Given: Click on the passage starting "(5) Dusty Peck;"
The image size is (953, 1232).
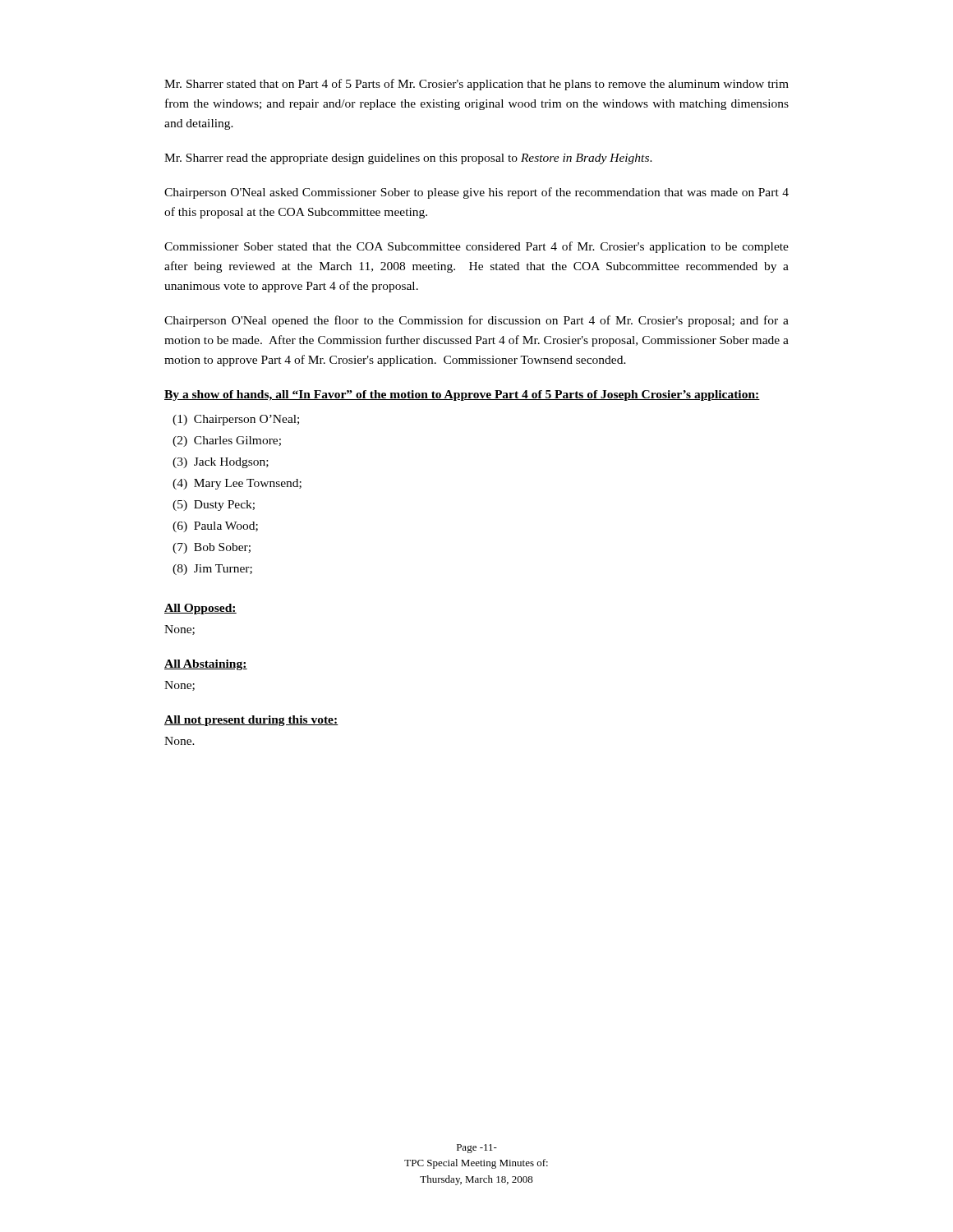Looking at the screenshot, I should click(214, 504).
